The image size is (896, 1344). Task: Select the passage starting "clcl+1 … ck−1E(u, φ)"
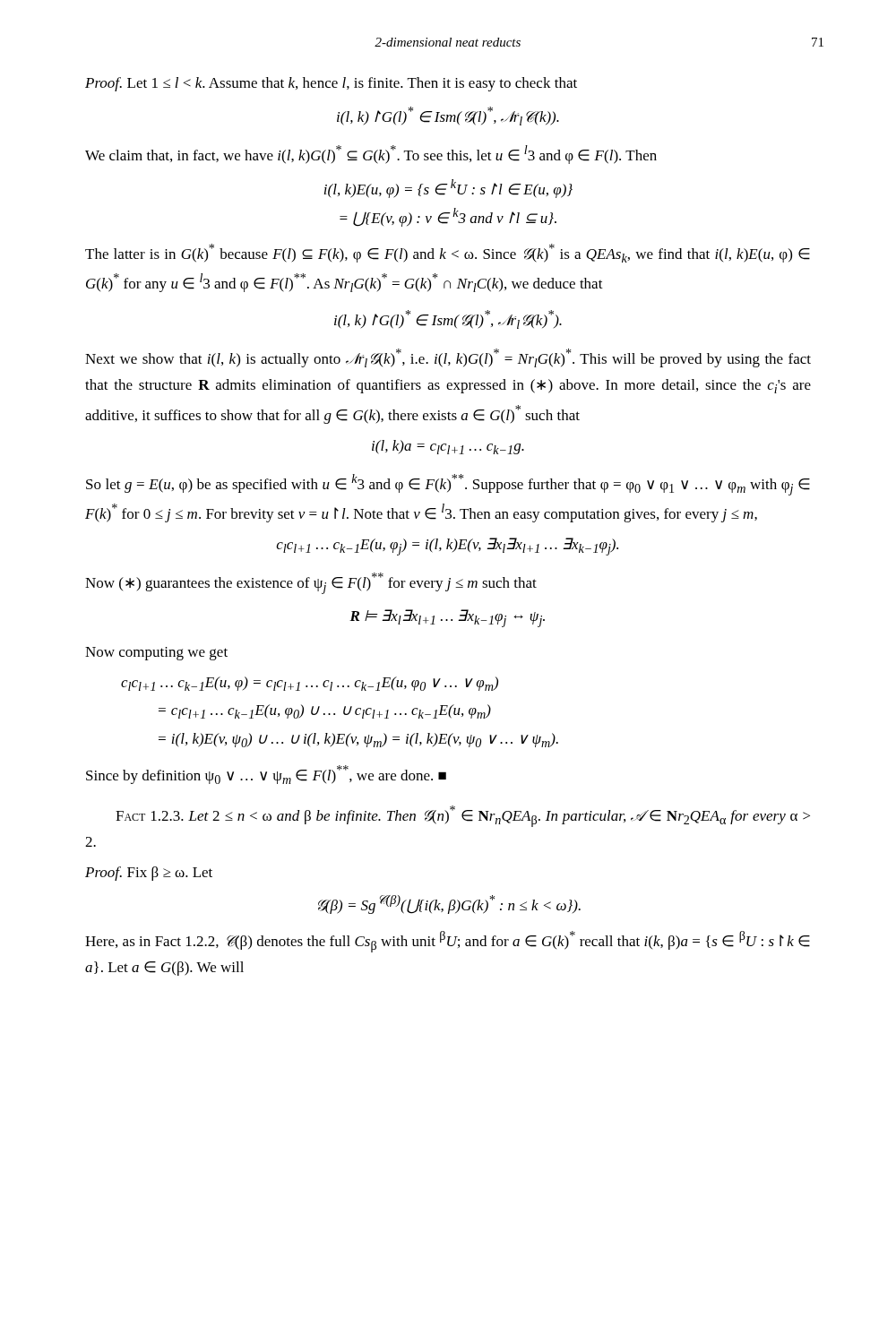pyautogui.click(x=466, y=712)
